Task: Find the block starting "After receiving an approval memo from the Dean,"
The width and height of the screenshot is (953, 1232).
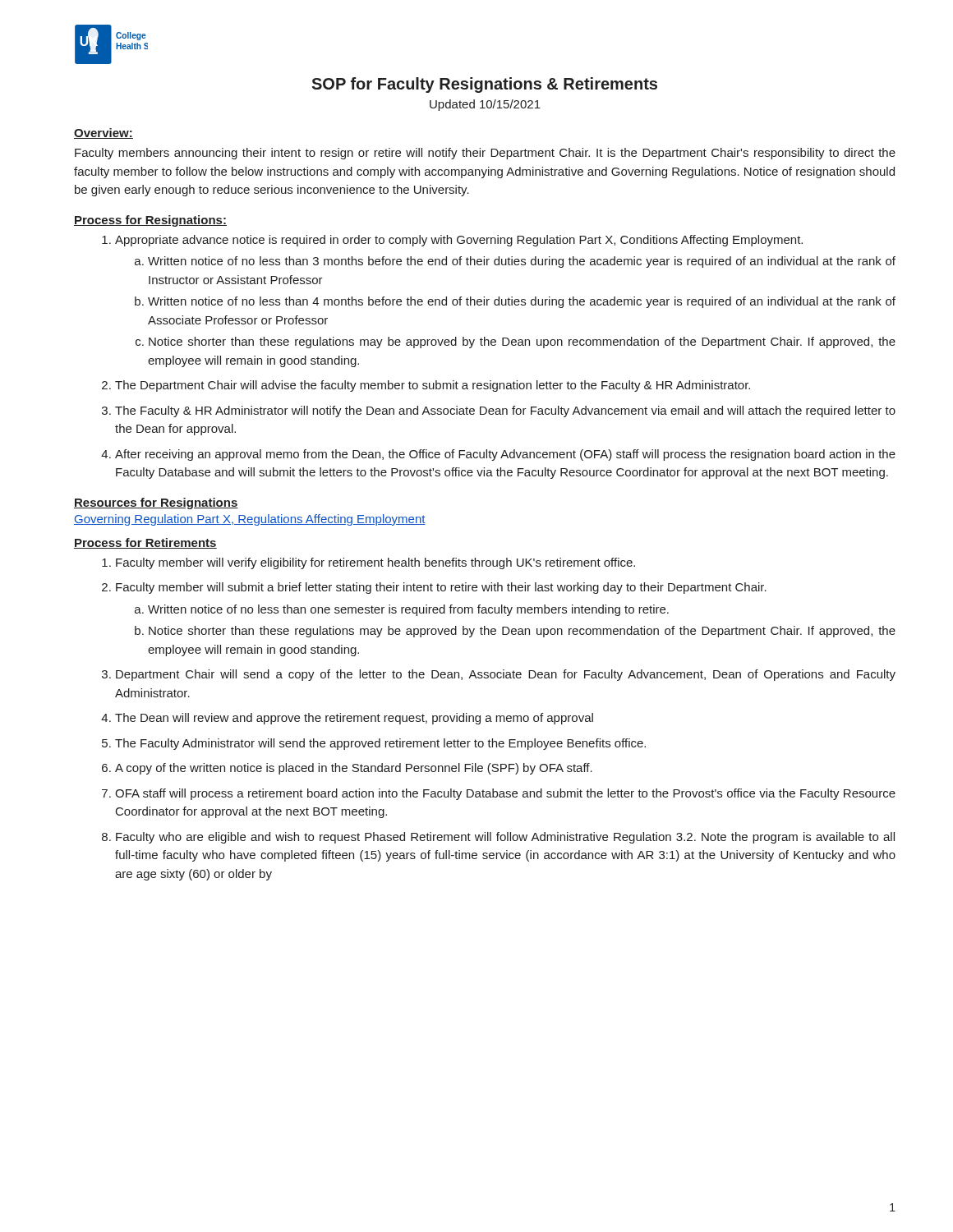Action: (497, 463)
